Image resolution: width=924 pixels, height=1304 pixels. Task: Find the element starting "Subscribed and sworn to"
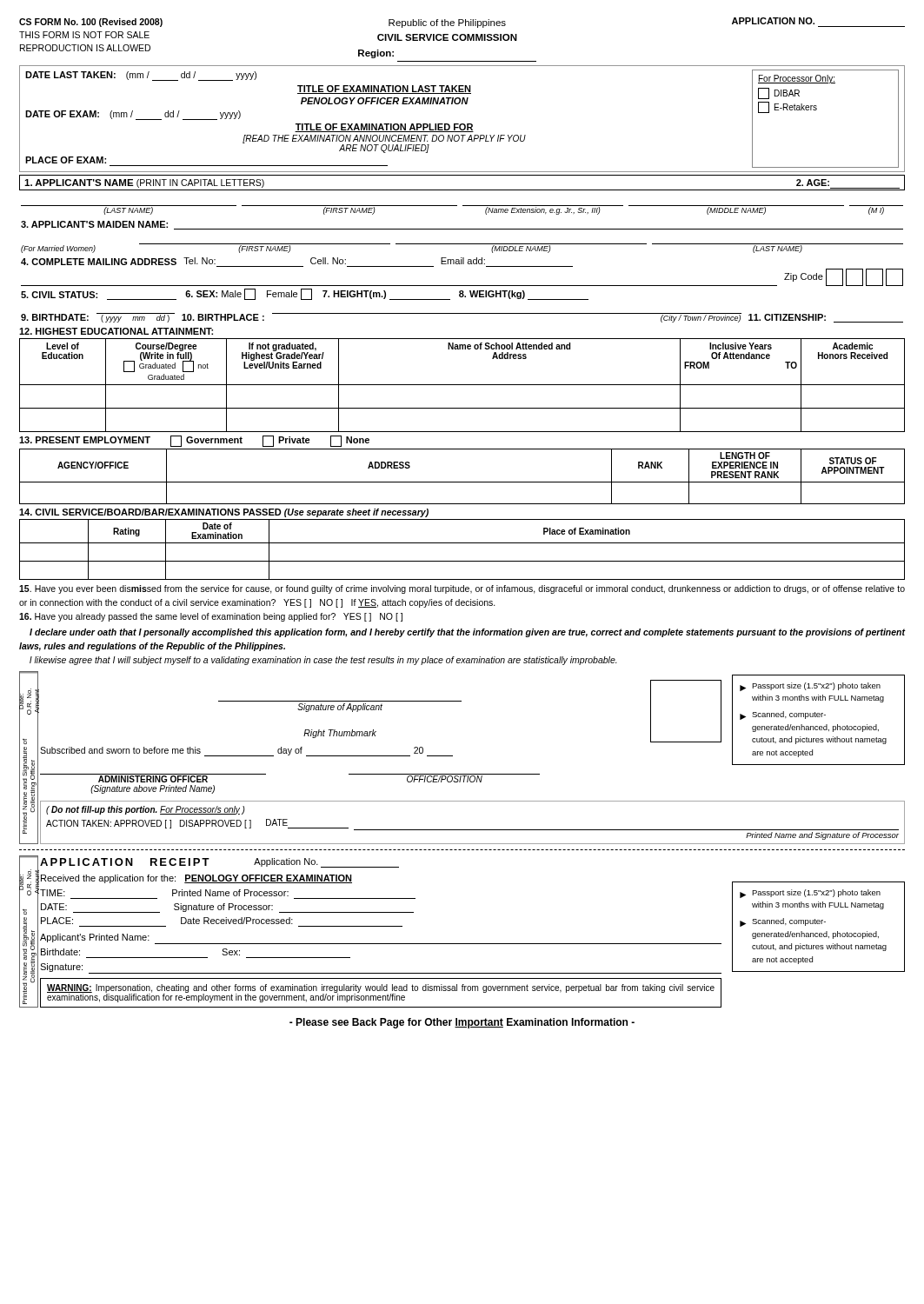pos(247,750)
